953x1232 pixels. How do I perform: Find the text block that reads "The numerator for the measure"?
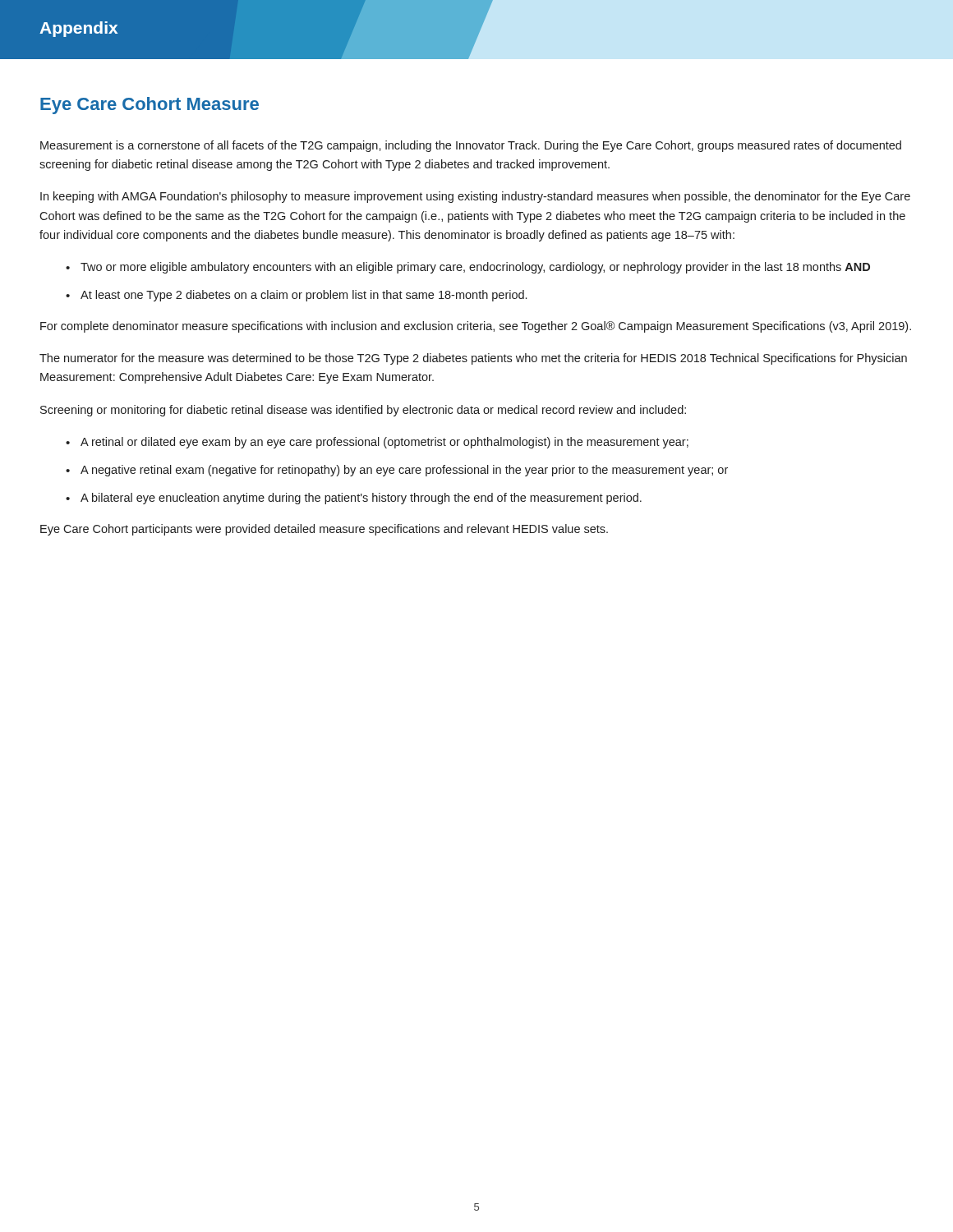(x=473, y=368)
